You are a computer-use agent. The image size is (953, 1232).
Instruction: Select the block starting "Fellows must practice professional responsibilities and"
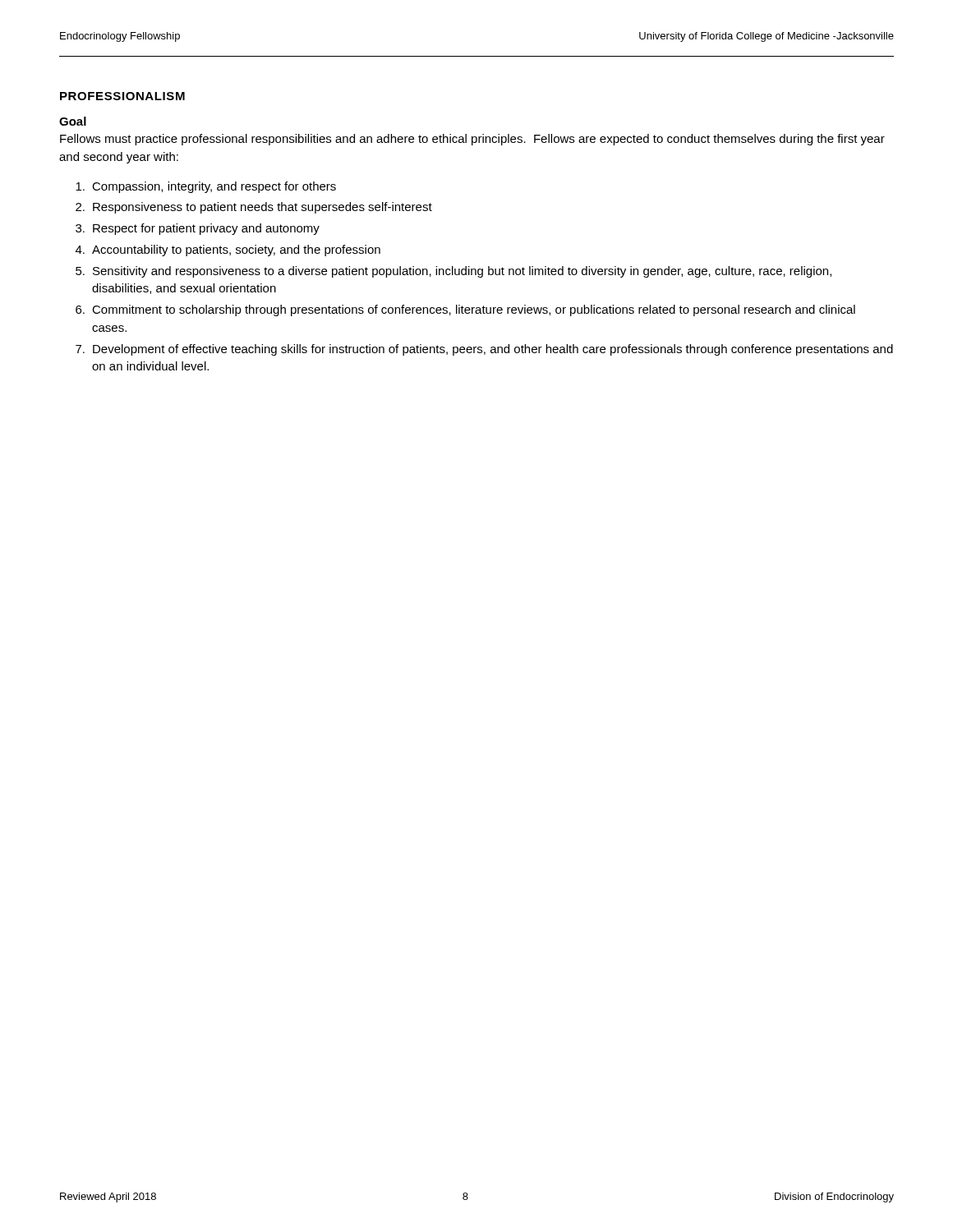472,147
